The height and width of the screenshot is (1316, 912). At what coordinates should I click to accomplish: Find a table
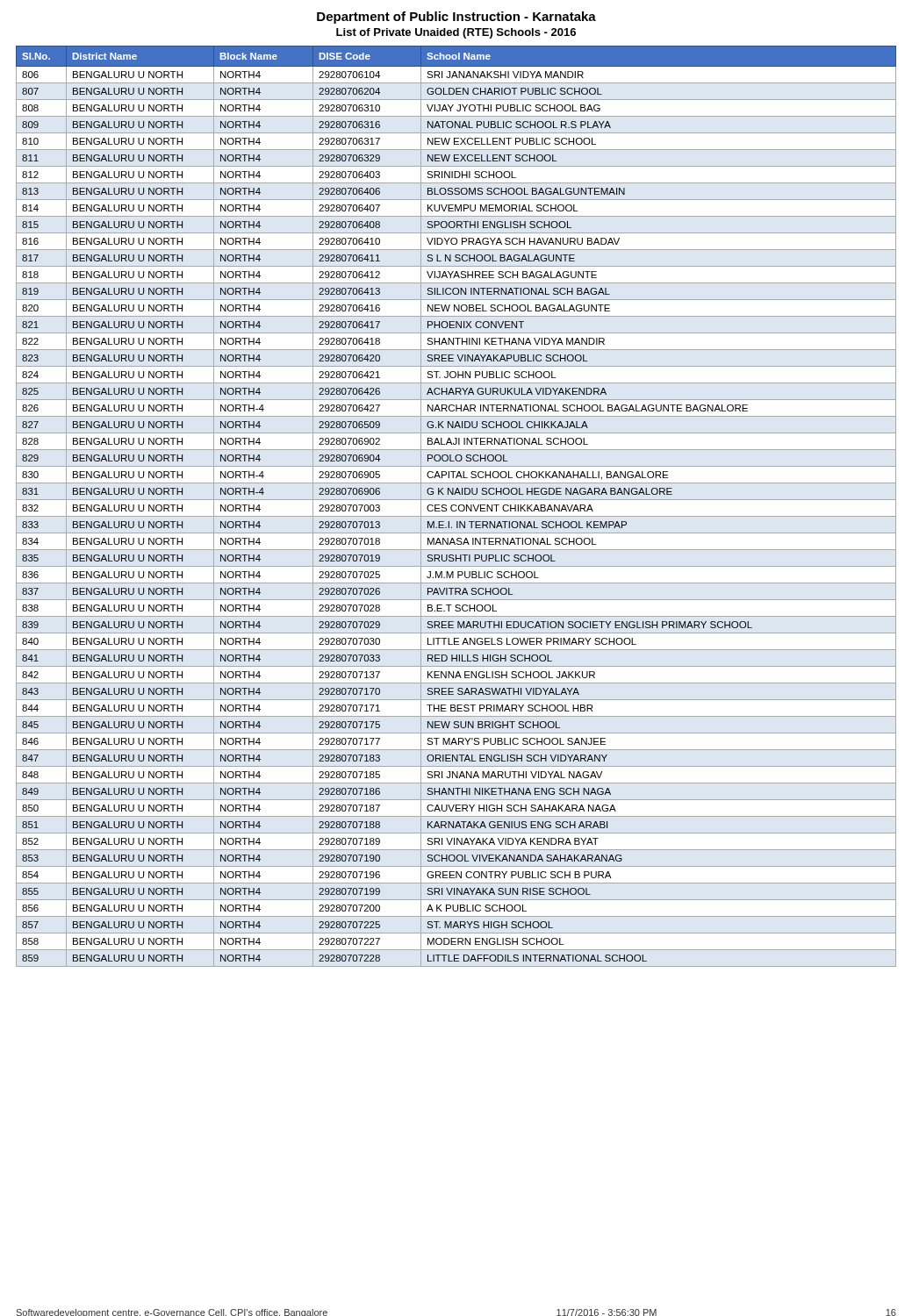[x=456, y=506]
